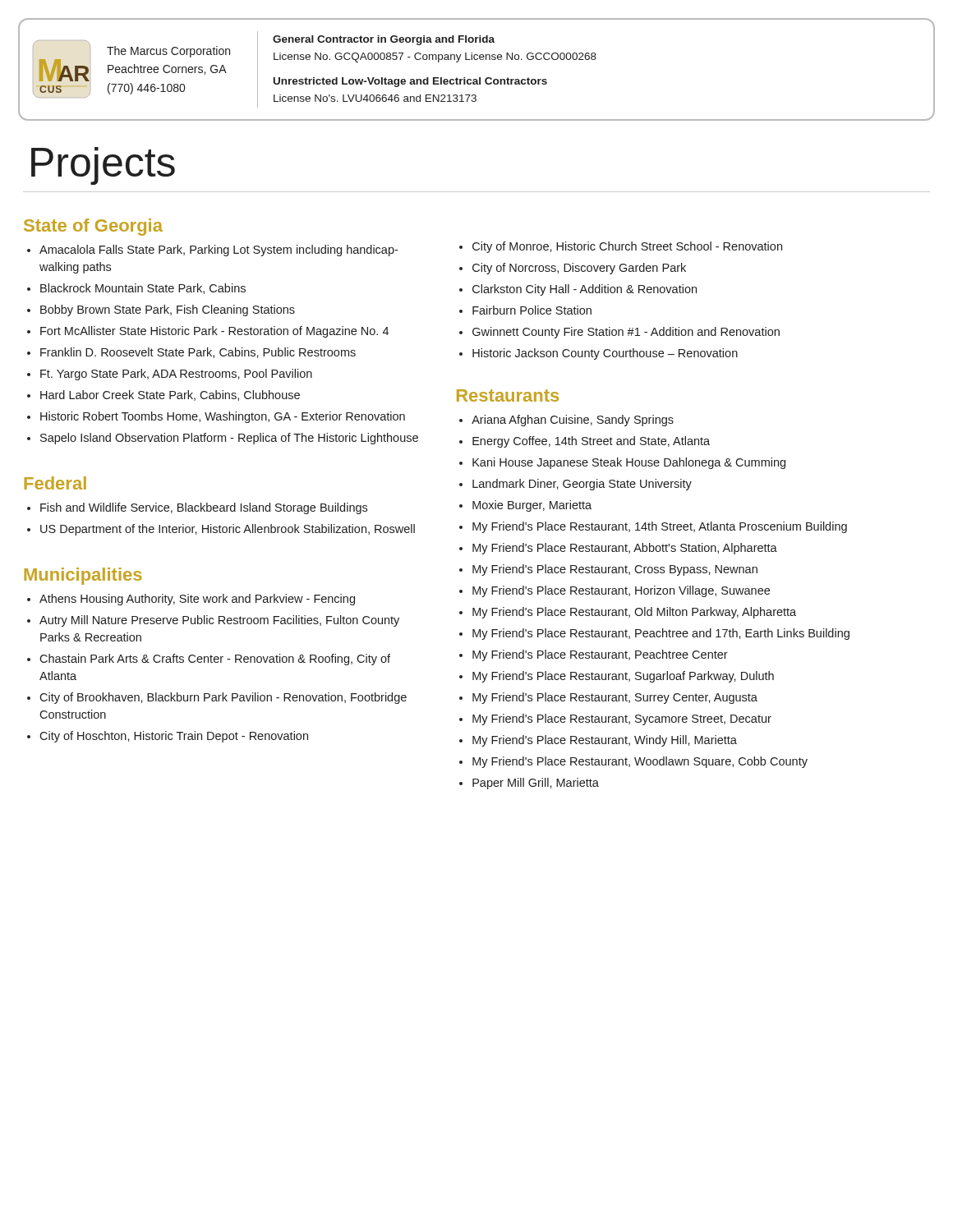The image size is (953, 1232).
Task: Select the list item containing "Chastain Park Arts & Crafts Center"
Action: coord(215,667)
